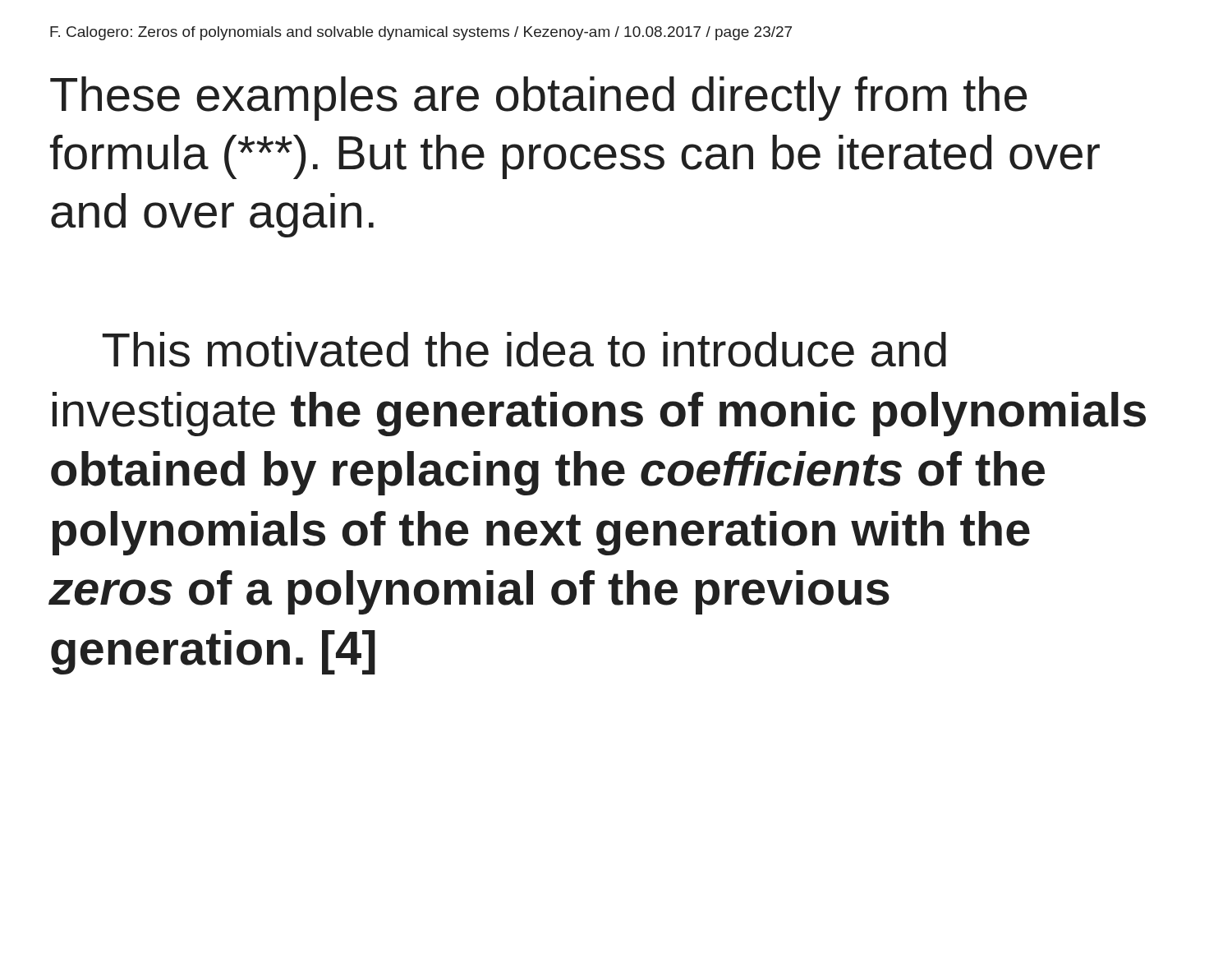Navigate to the text starting "This motivated the idea to"

tap(599, 498)
